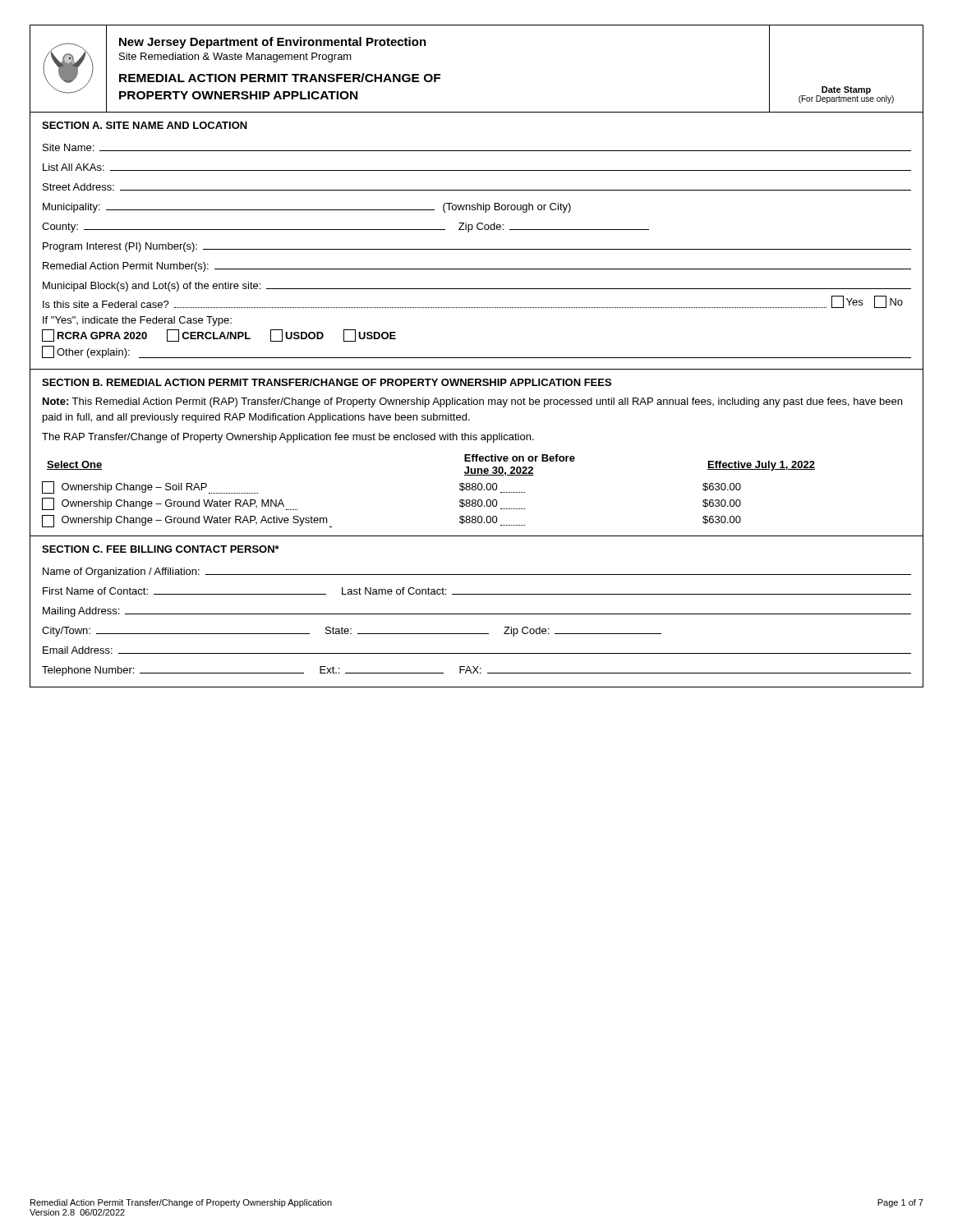Locate the section header with the text "SECTION C. FEE BILLING CONTACT PERSON* Name of"
This screenshot has width=953, height=1232.
[x=476, y=609]
